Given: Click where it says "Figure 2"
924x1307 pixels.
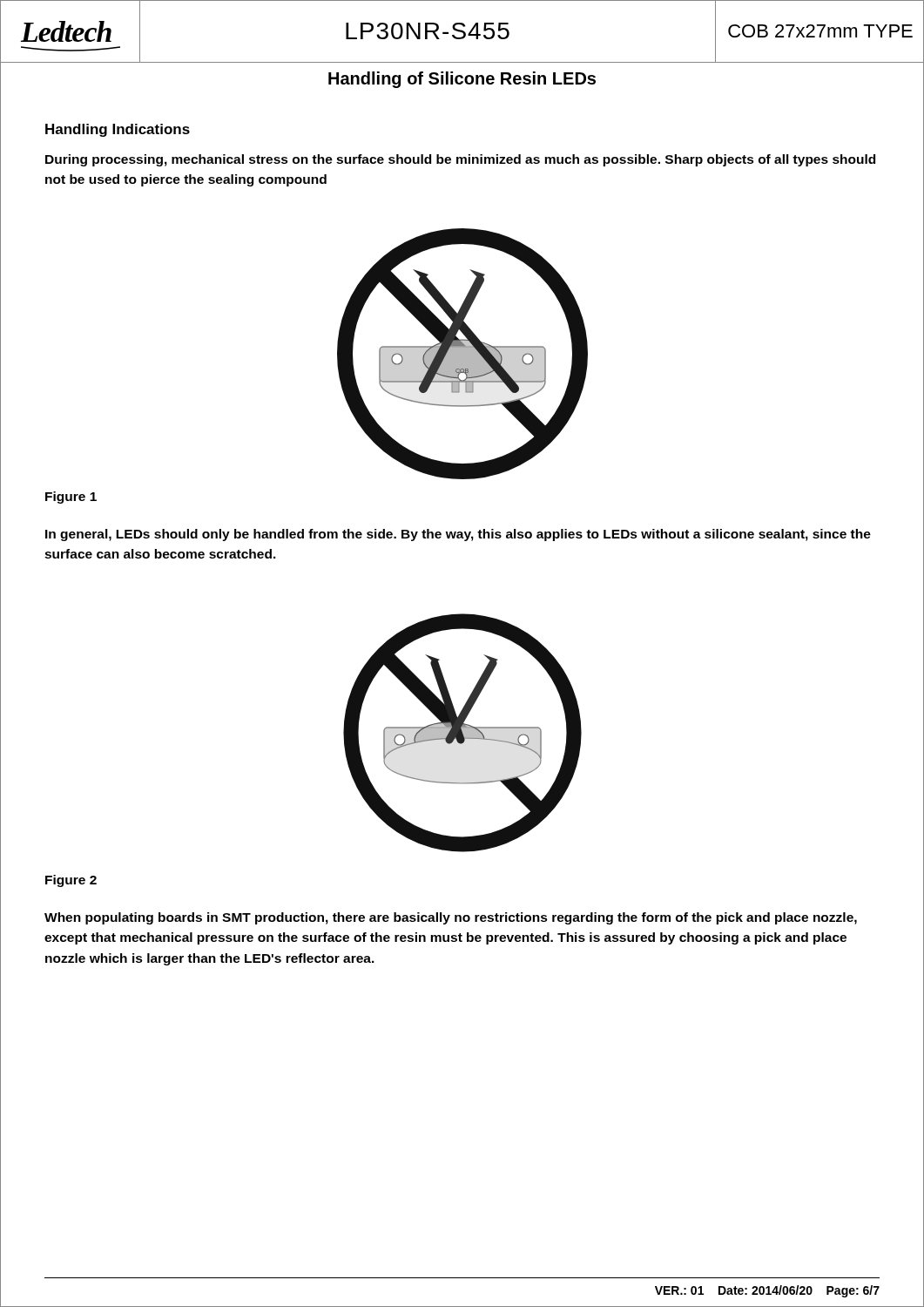Looking at the screenshot, I should click(x=71, y=880).
